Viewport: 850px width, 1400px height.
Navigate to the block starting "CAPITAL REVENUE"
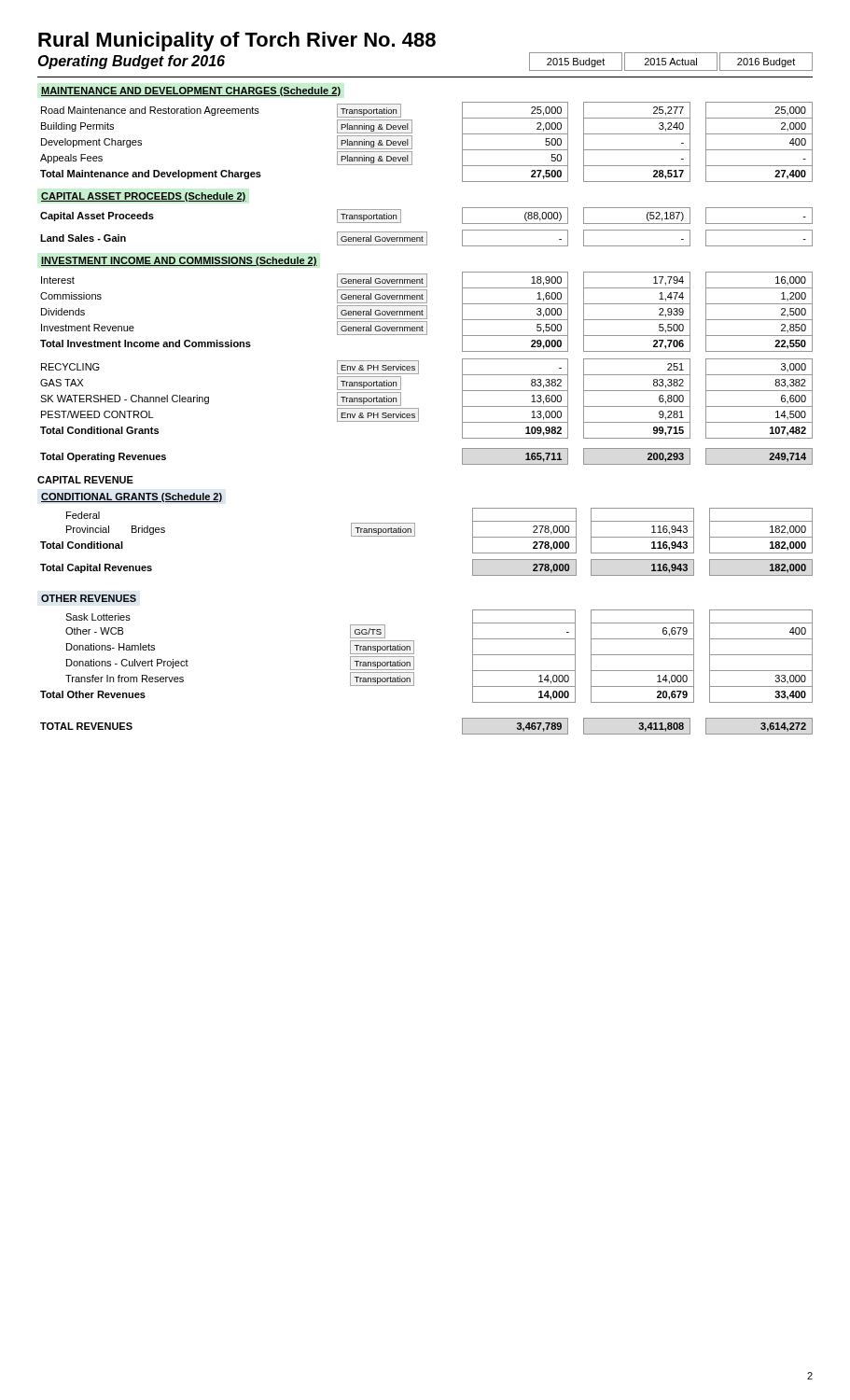[85, 480]
